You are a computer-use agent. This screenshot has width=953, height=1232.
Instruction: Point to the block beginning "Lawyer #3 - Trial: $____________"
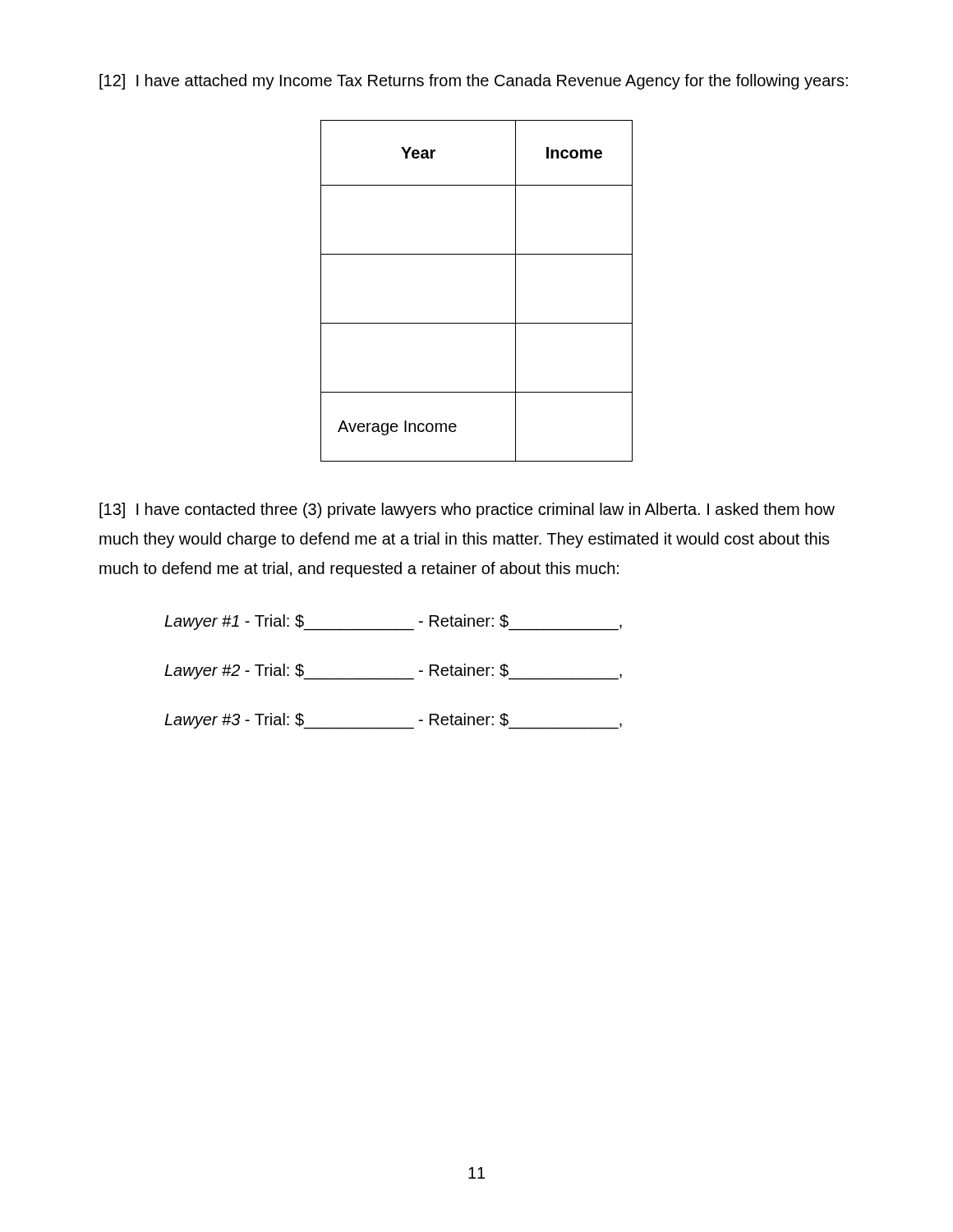point(394,719)
